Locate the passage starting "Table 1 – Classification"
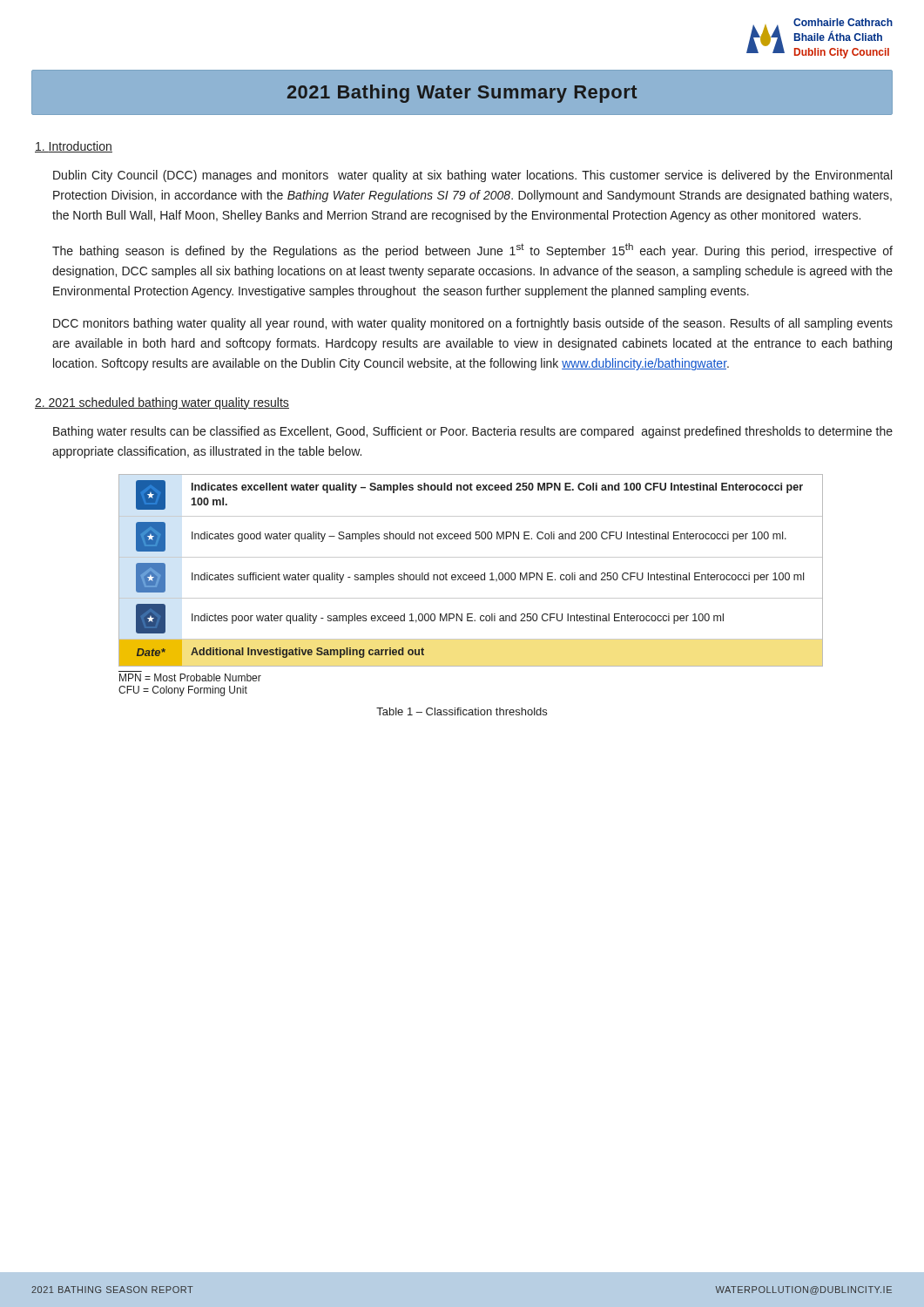 pyautogui.click(x=462, y=711)
